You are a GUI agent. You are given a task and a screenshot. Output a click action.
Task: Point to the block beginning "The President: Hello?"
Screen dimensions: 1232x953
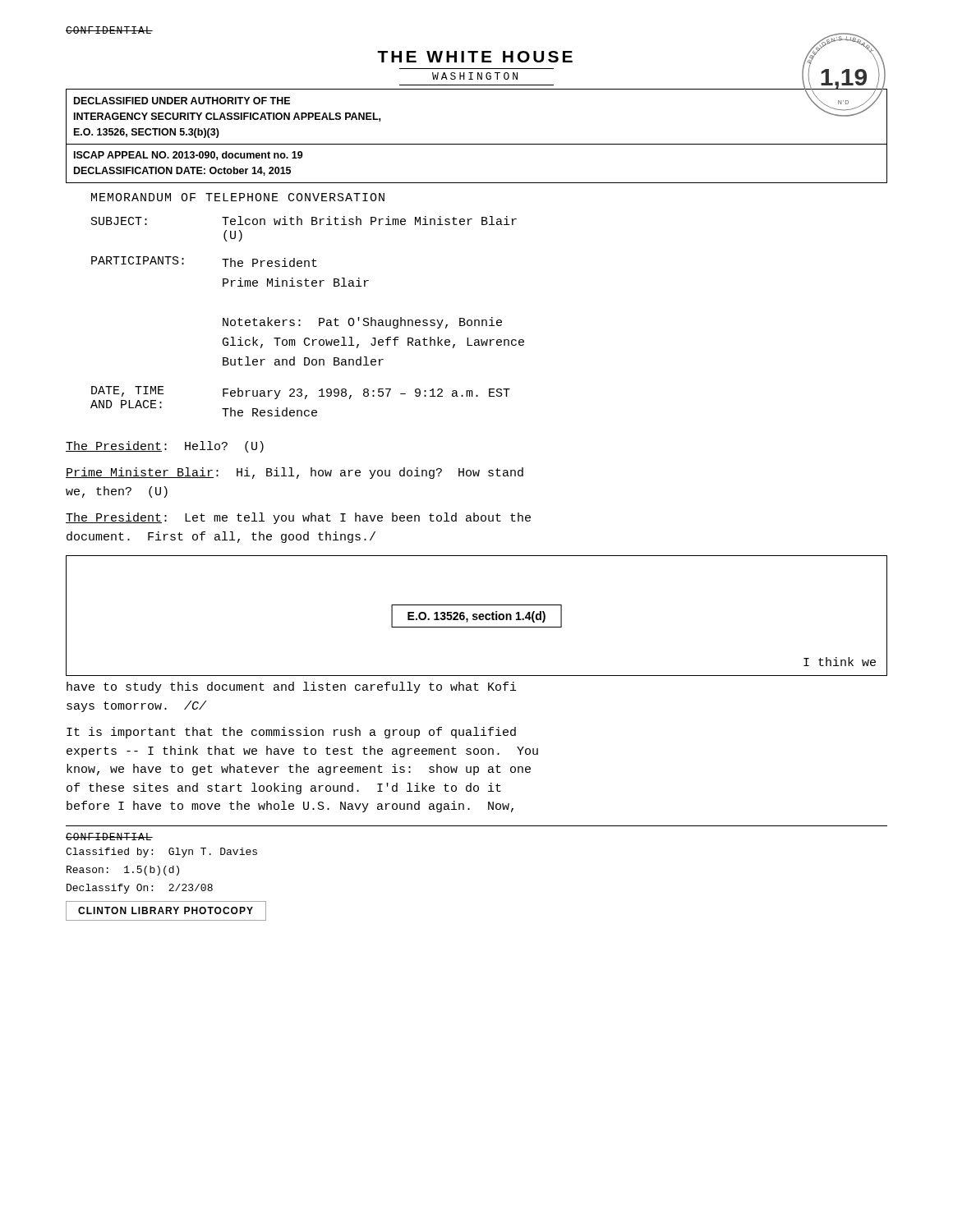click(x=166, y=447)
